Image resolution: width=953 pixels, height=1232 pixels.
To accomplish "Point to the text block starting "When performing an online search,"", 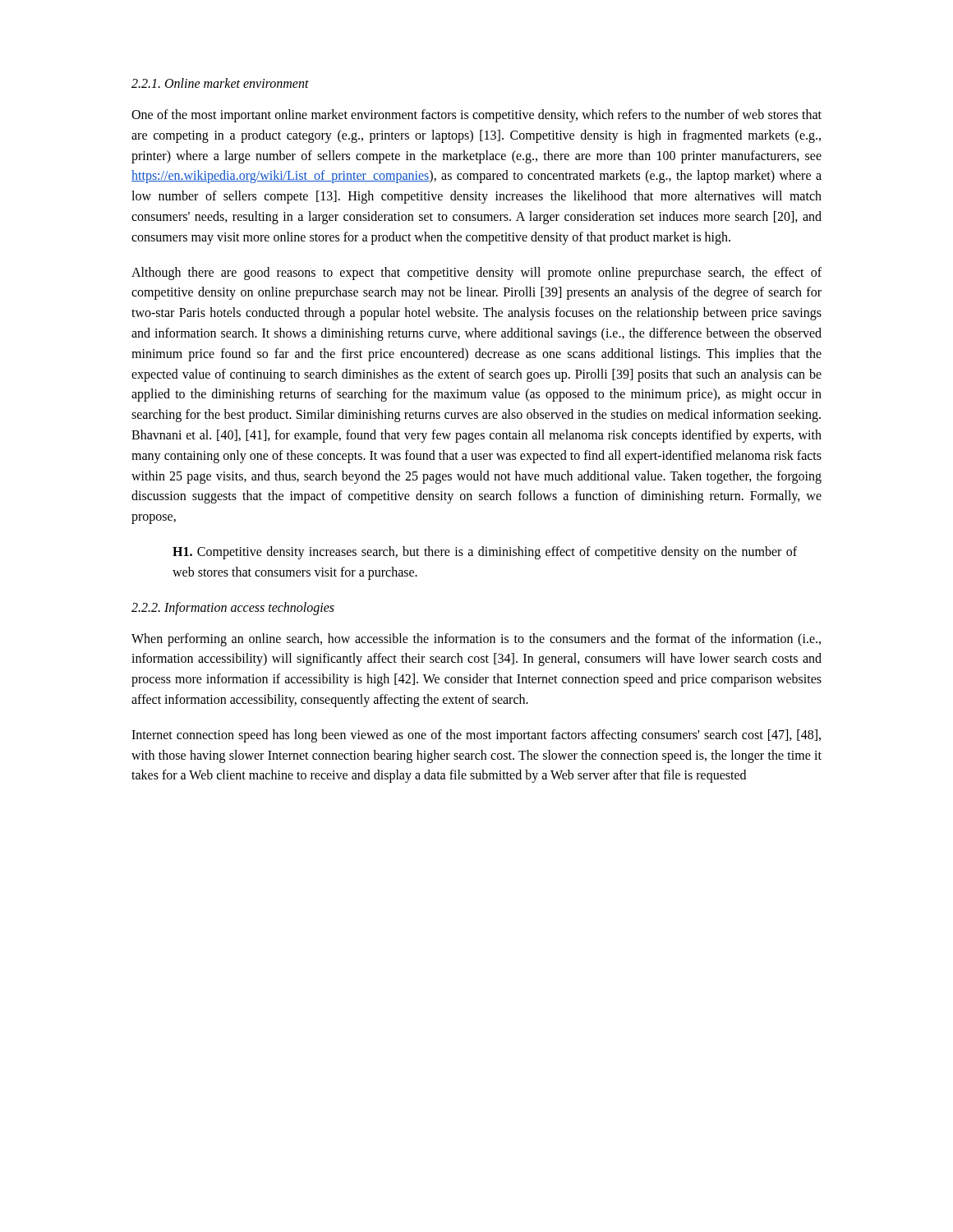I will 476,669.
